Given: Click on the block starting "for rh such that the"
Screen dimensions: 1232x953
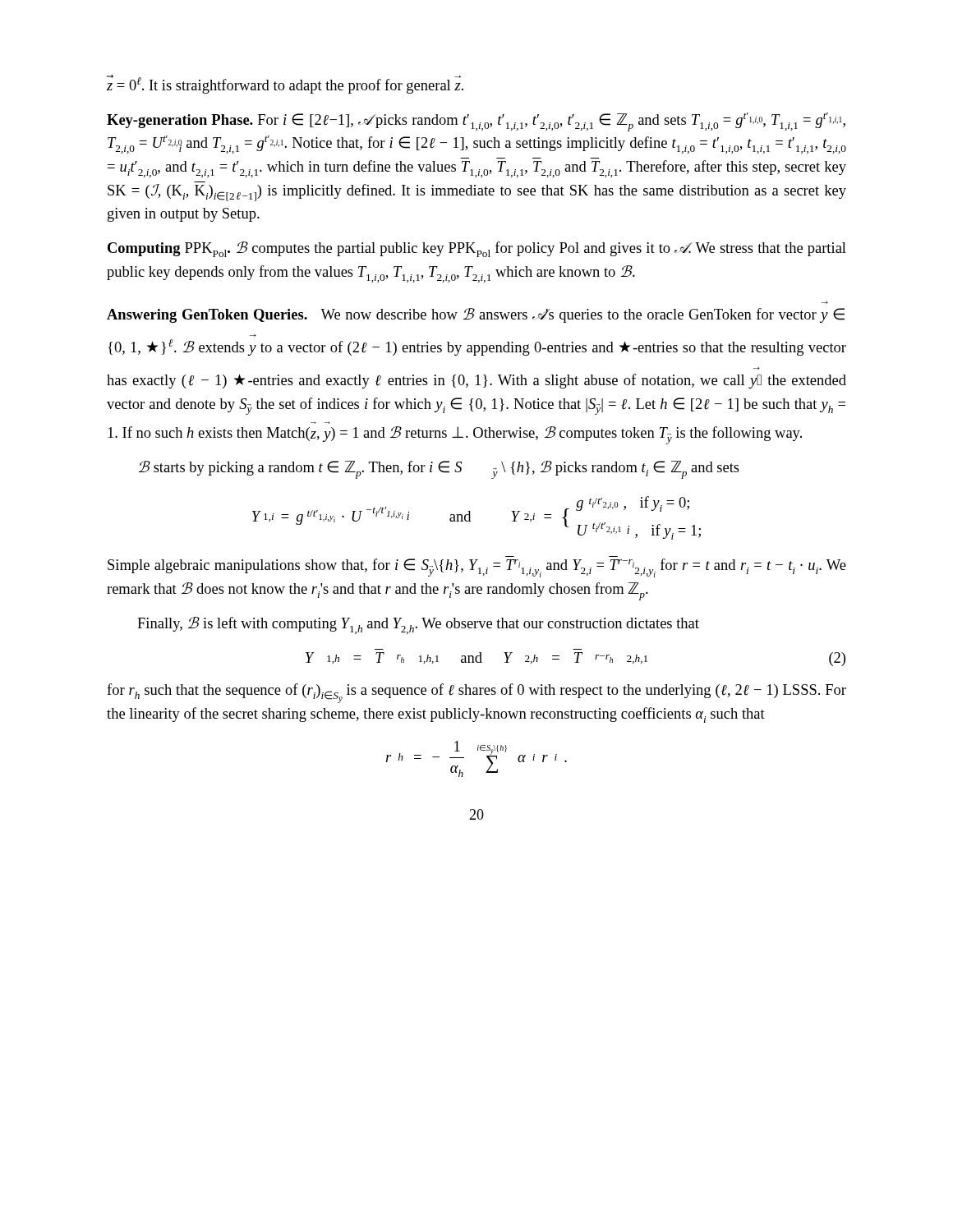Looking at the screenshot, I should pyautogui.click(x=476, y=703).
